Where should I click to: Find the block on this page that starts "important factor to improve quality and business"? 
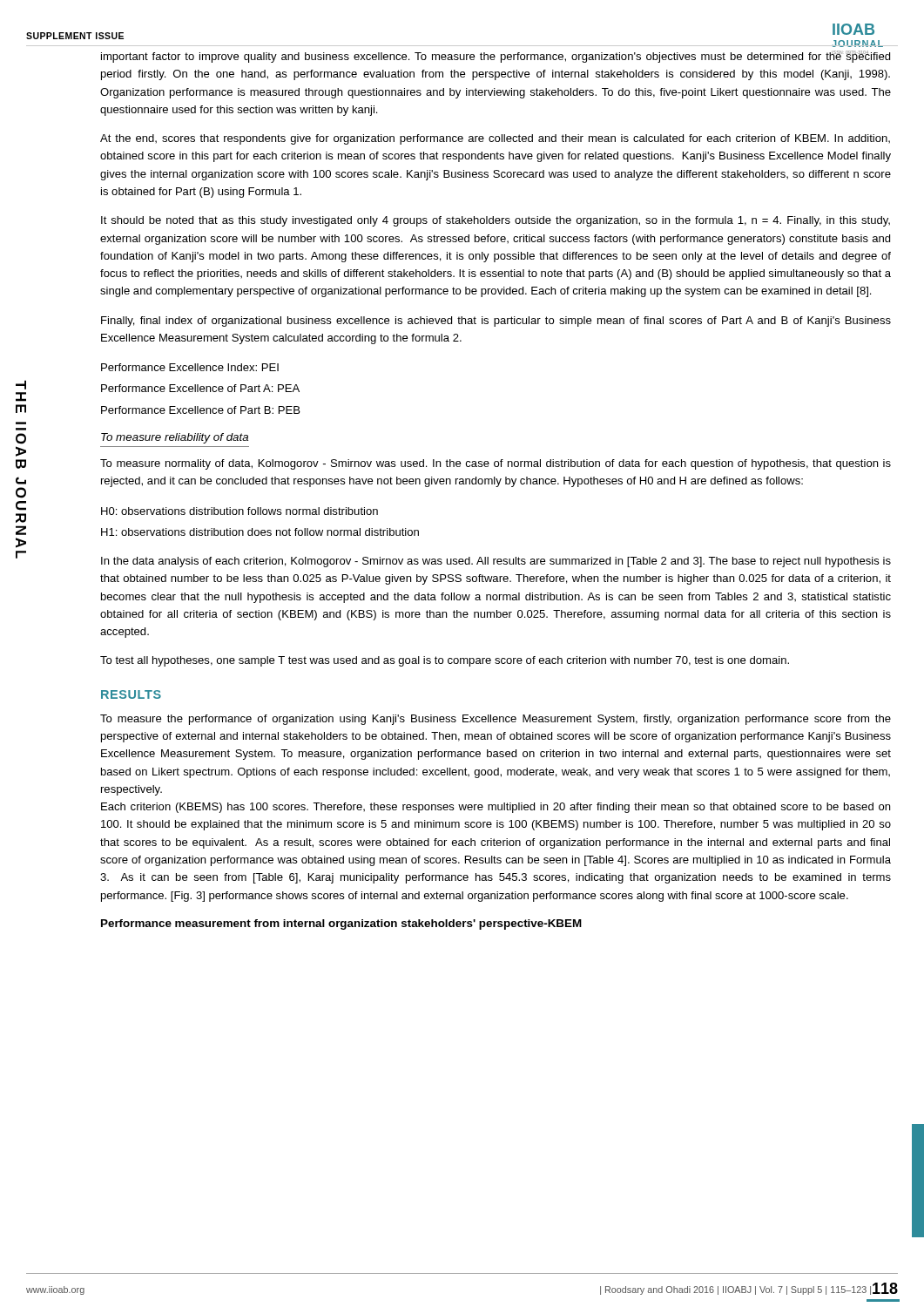tap(496, 83)
